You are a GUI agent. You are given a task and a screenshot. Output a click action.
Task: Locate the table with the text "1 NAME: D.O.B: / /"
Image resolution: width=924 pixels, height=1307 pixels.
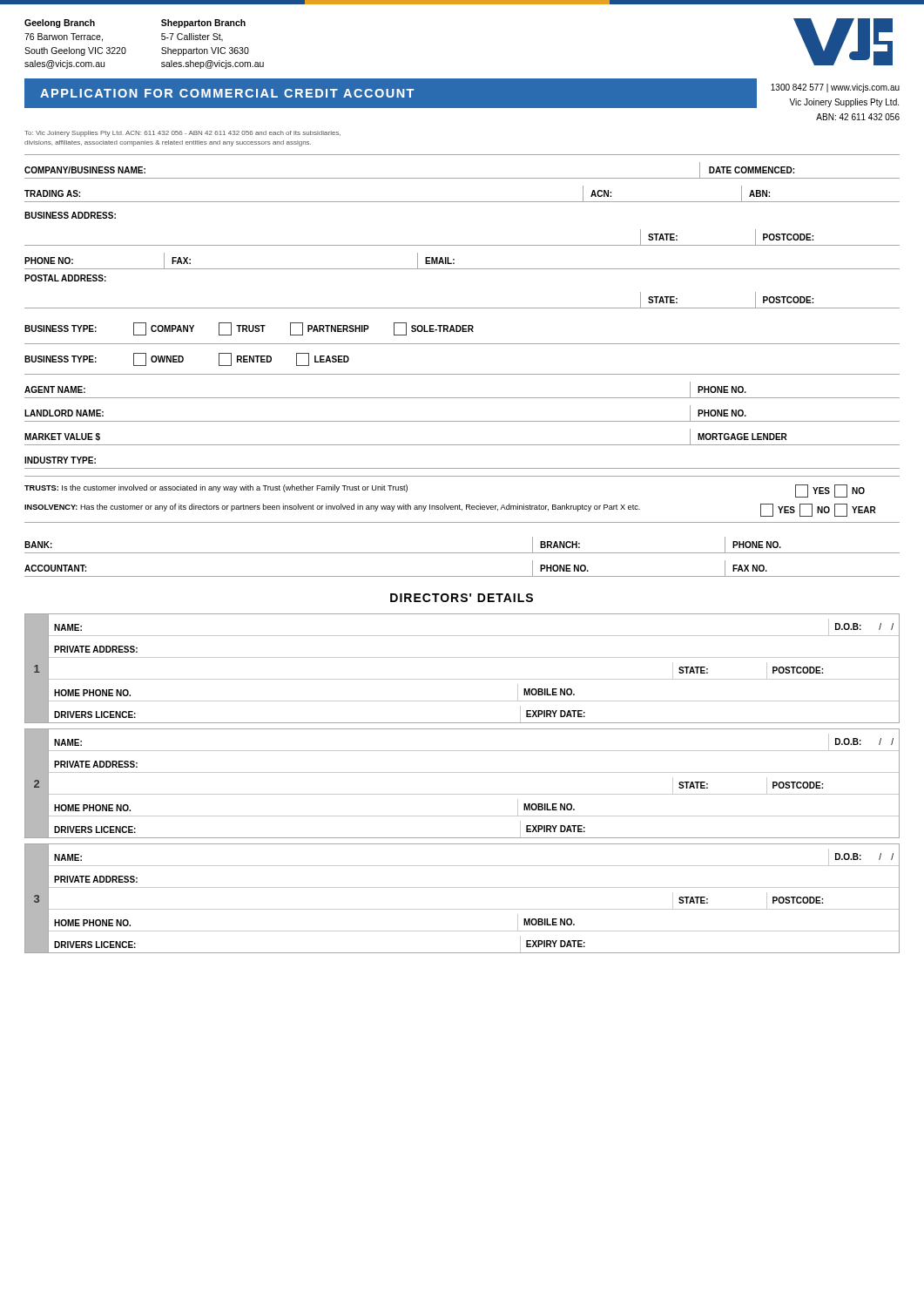pyautogui.click(x=462, y=669)
